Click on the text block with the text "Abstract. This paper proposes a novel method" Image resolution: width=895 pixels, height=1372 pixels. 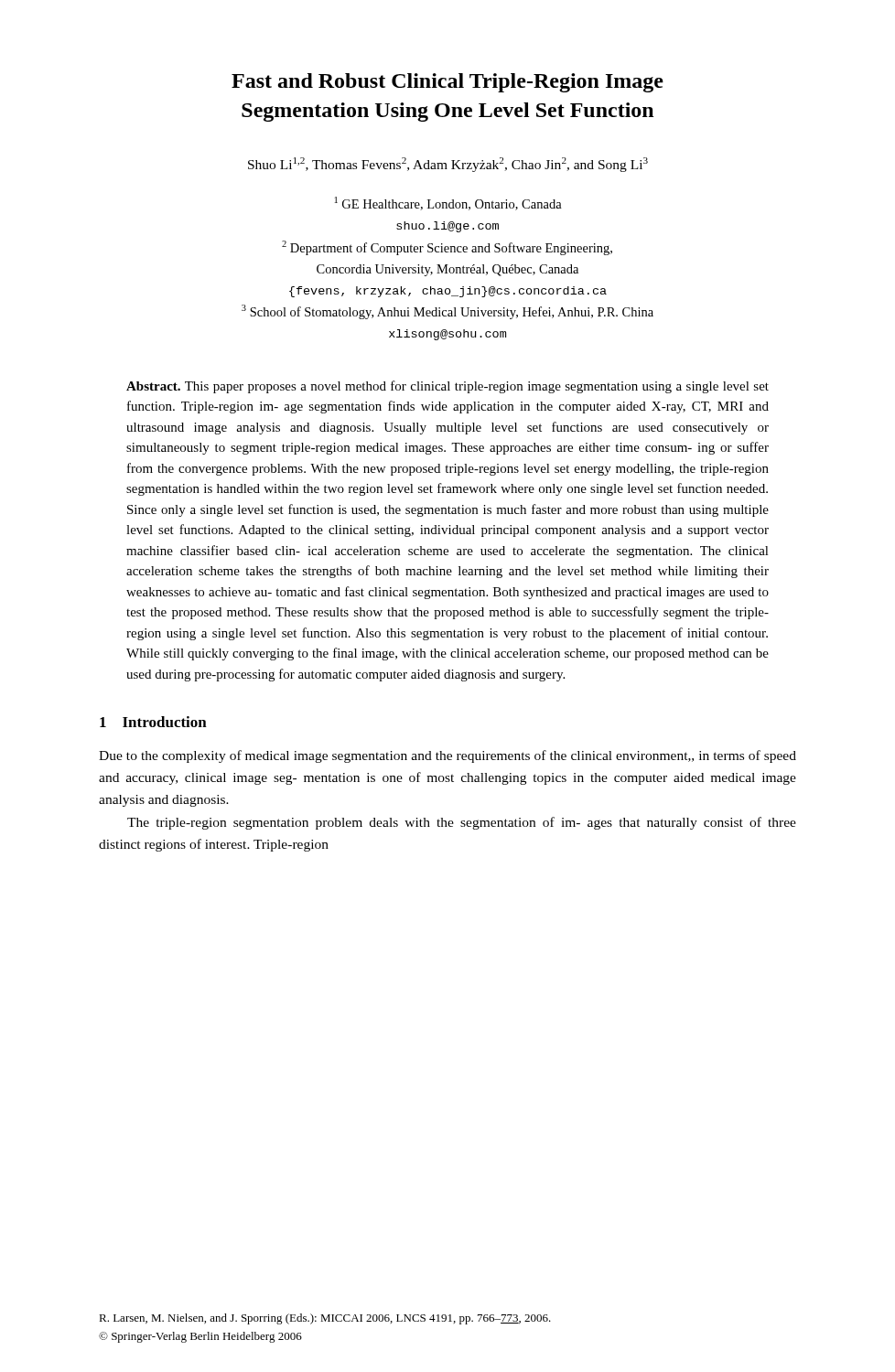coord(448,530)
